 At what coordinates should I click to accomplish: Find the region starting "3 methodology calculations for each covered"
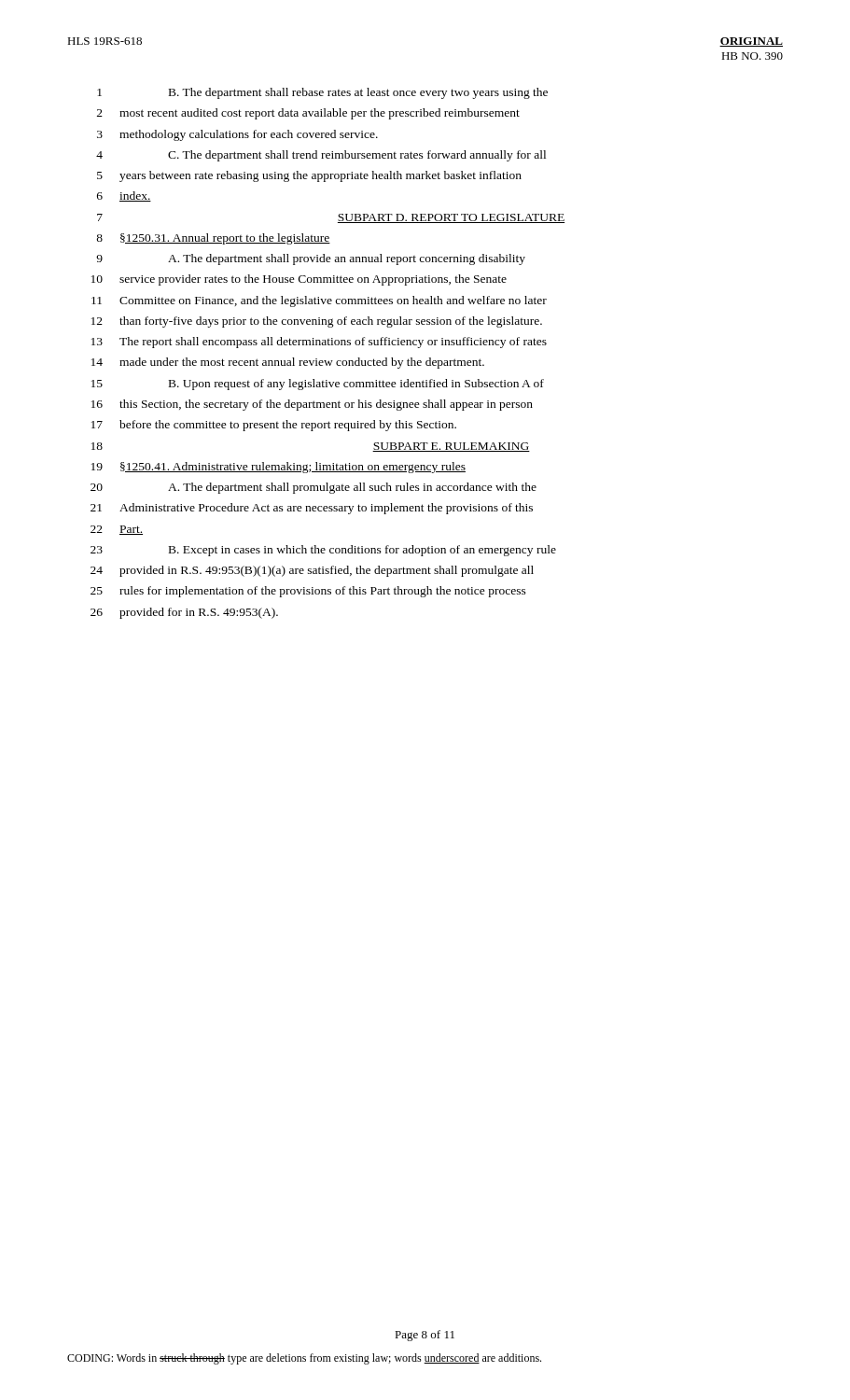237,135
